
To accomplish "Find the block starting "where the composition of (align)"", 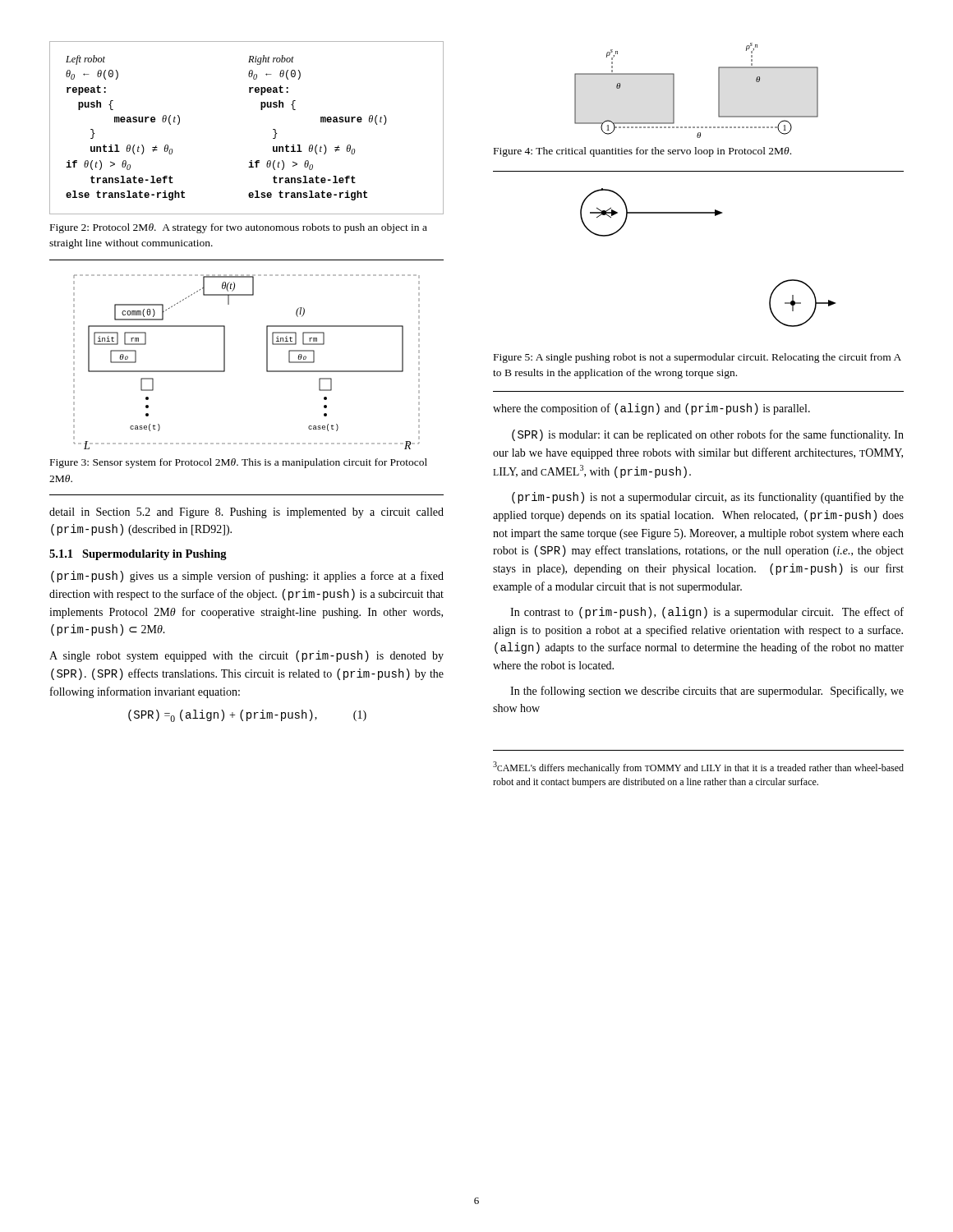I will (652, 409).
